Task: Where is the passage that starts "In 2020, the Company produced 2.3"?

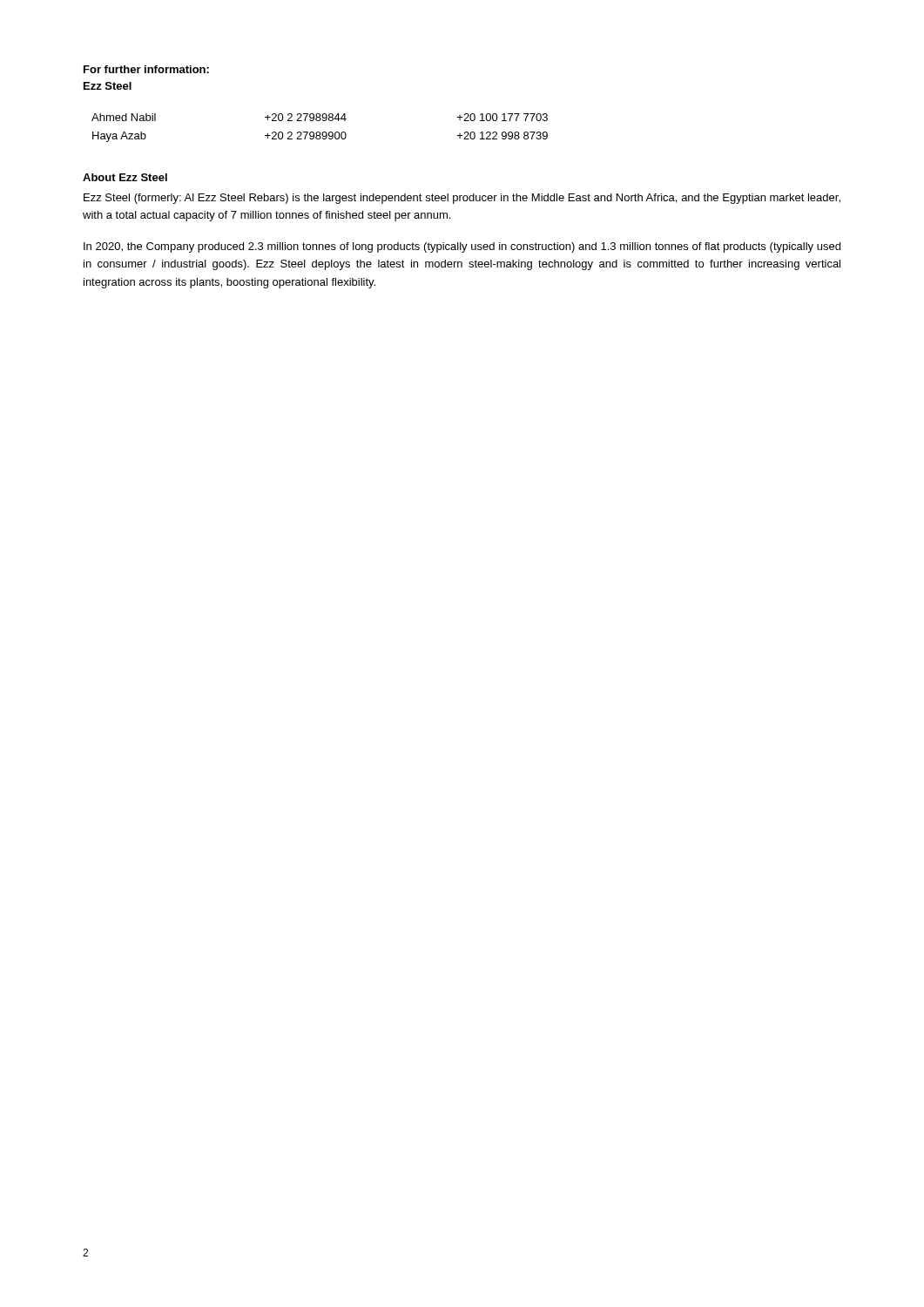Action: (462, 264)
